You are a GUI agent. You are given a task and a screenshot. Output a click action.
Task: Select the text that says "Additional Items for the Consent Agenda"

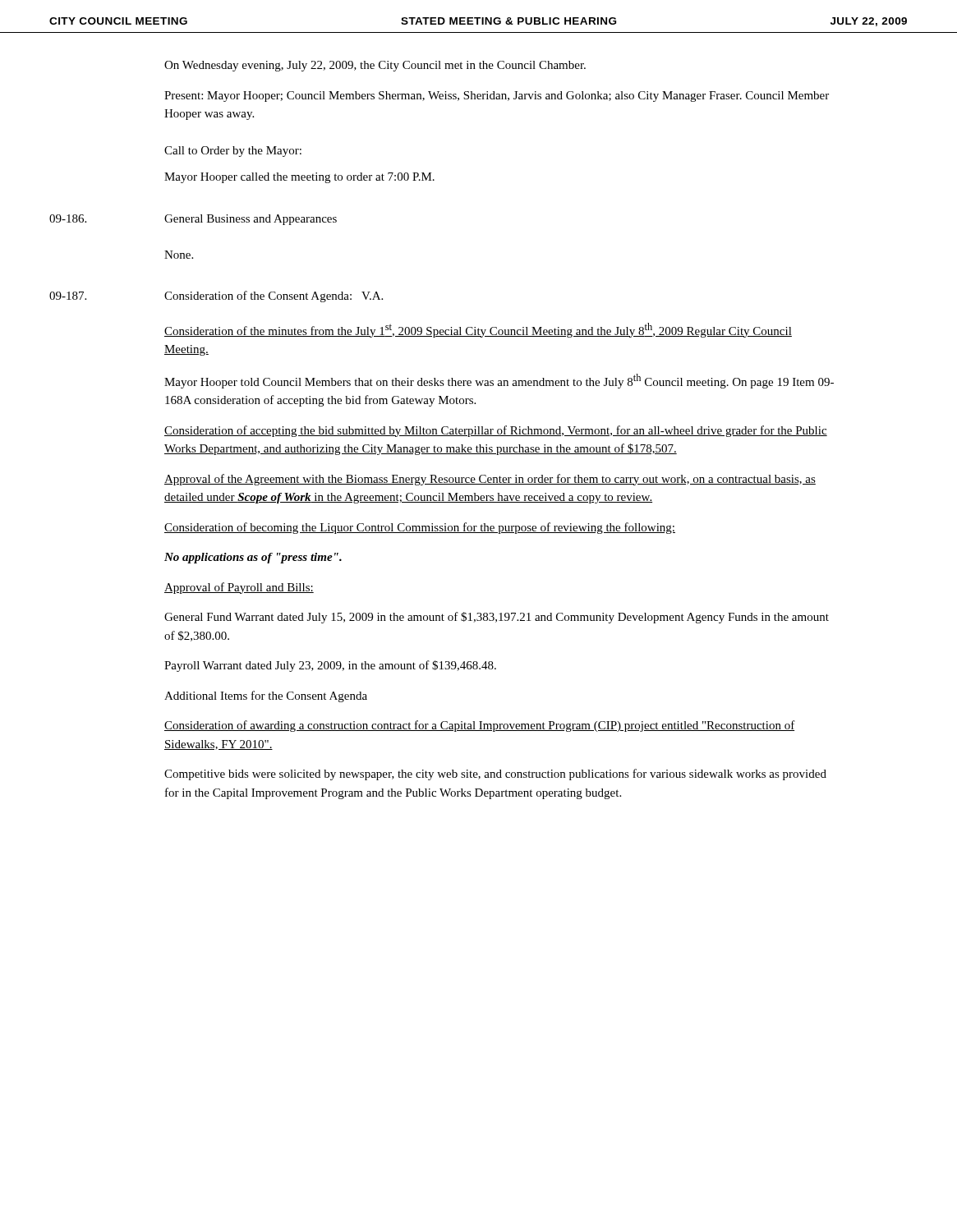(x=266, y=696)
